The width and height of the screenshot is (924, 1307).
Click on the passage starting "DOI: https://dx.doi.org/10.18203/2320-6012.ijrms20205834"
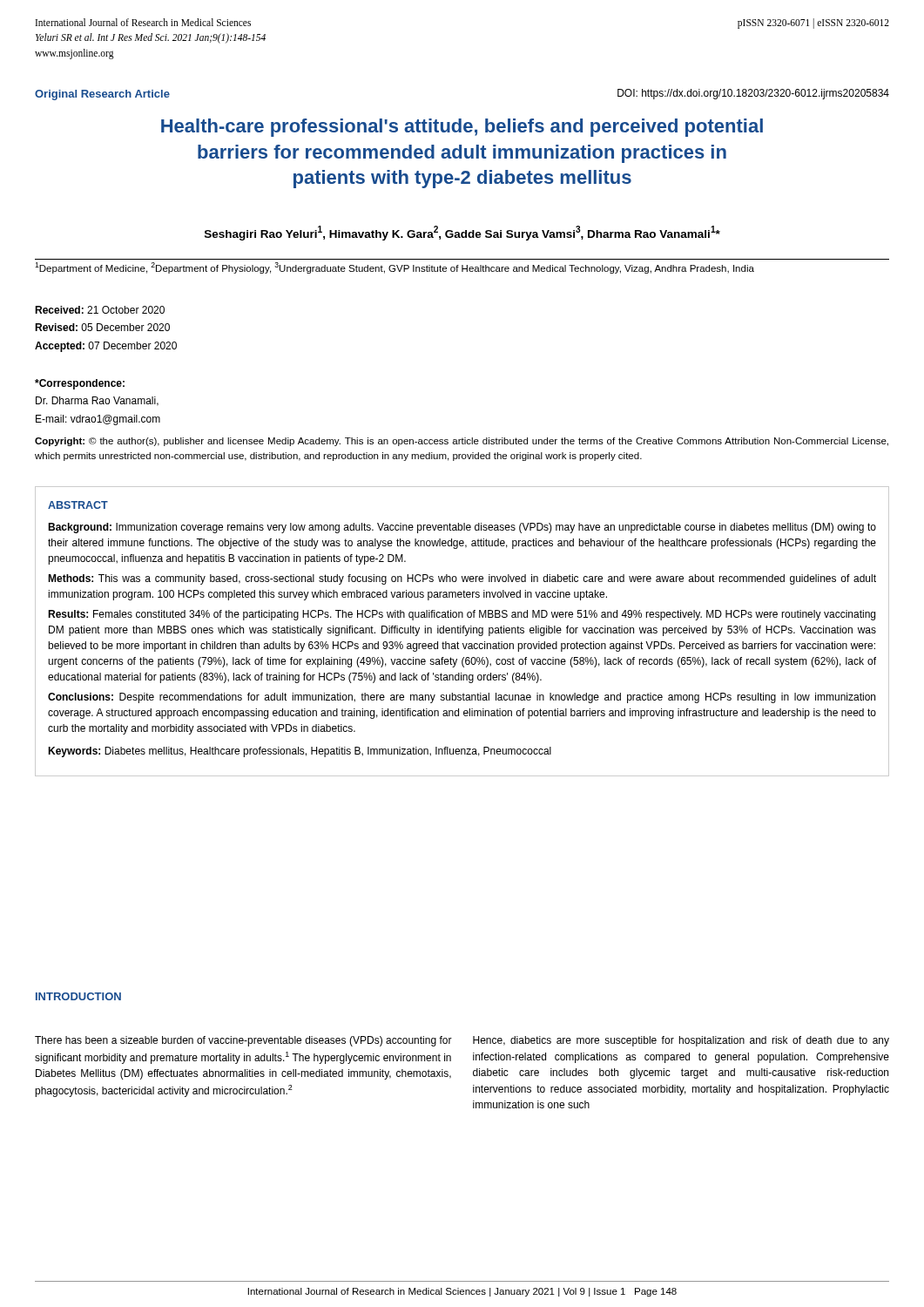pyautogui.click(x=753, y=93)
